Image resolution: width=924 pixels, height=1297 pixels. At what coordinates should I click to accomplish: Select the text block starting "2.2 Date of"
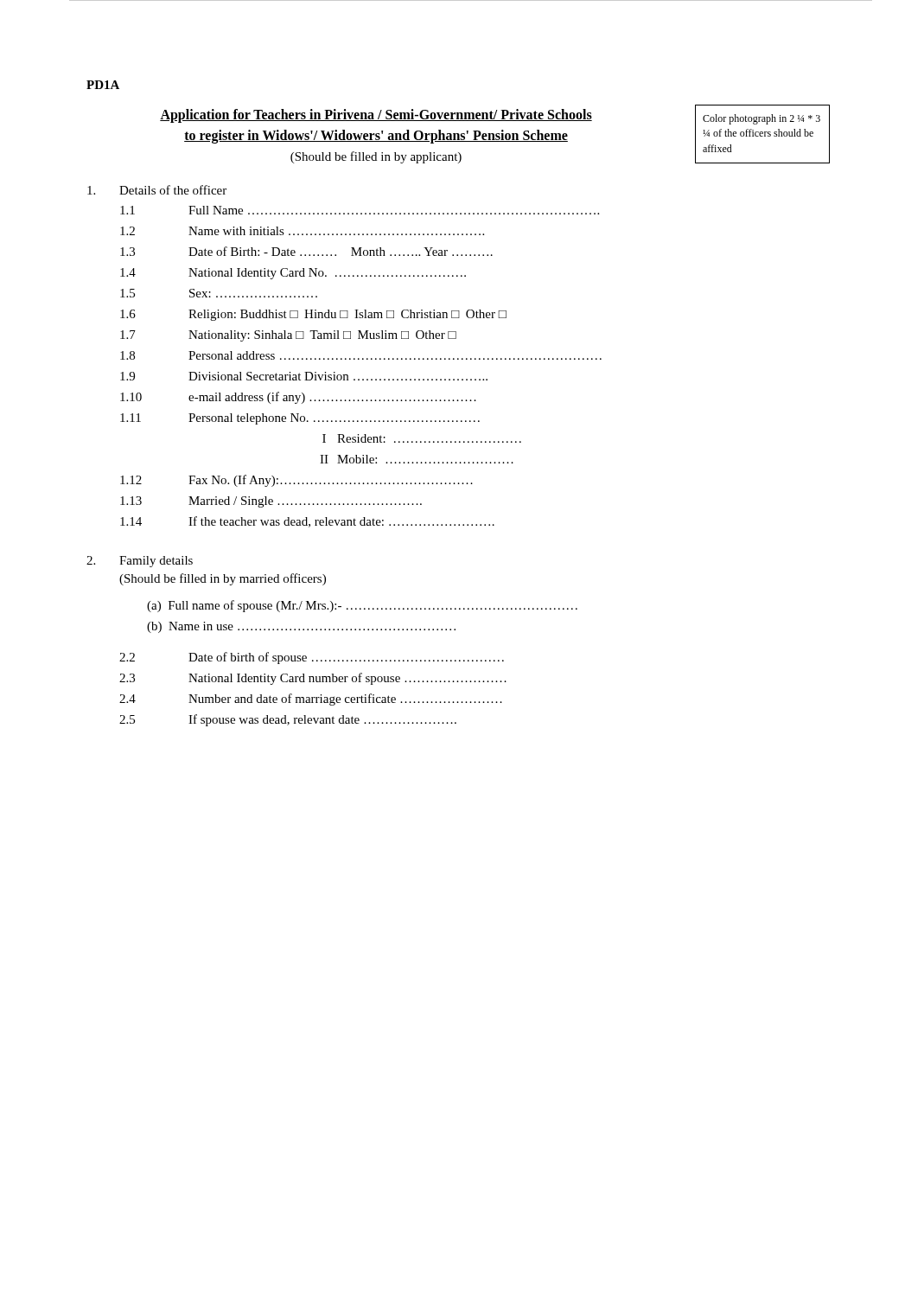(x=458, y=658)
